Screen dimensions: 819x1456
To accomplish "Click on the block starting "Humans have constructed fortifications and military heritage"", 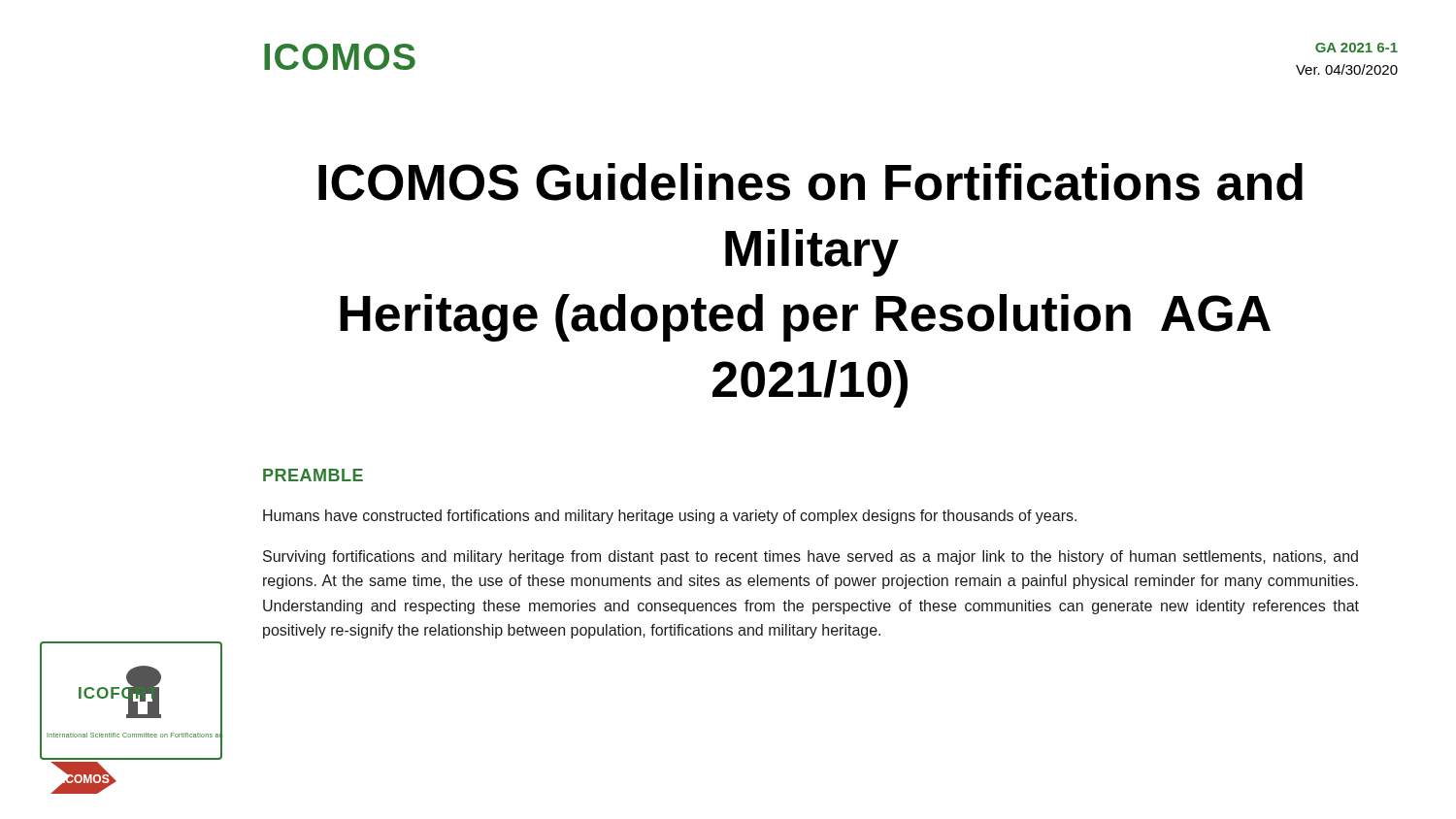I will click(x=810, y=516).
